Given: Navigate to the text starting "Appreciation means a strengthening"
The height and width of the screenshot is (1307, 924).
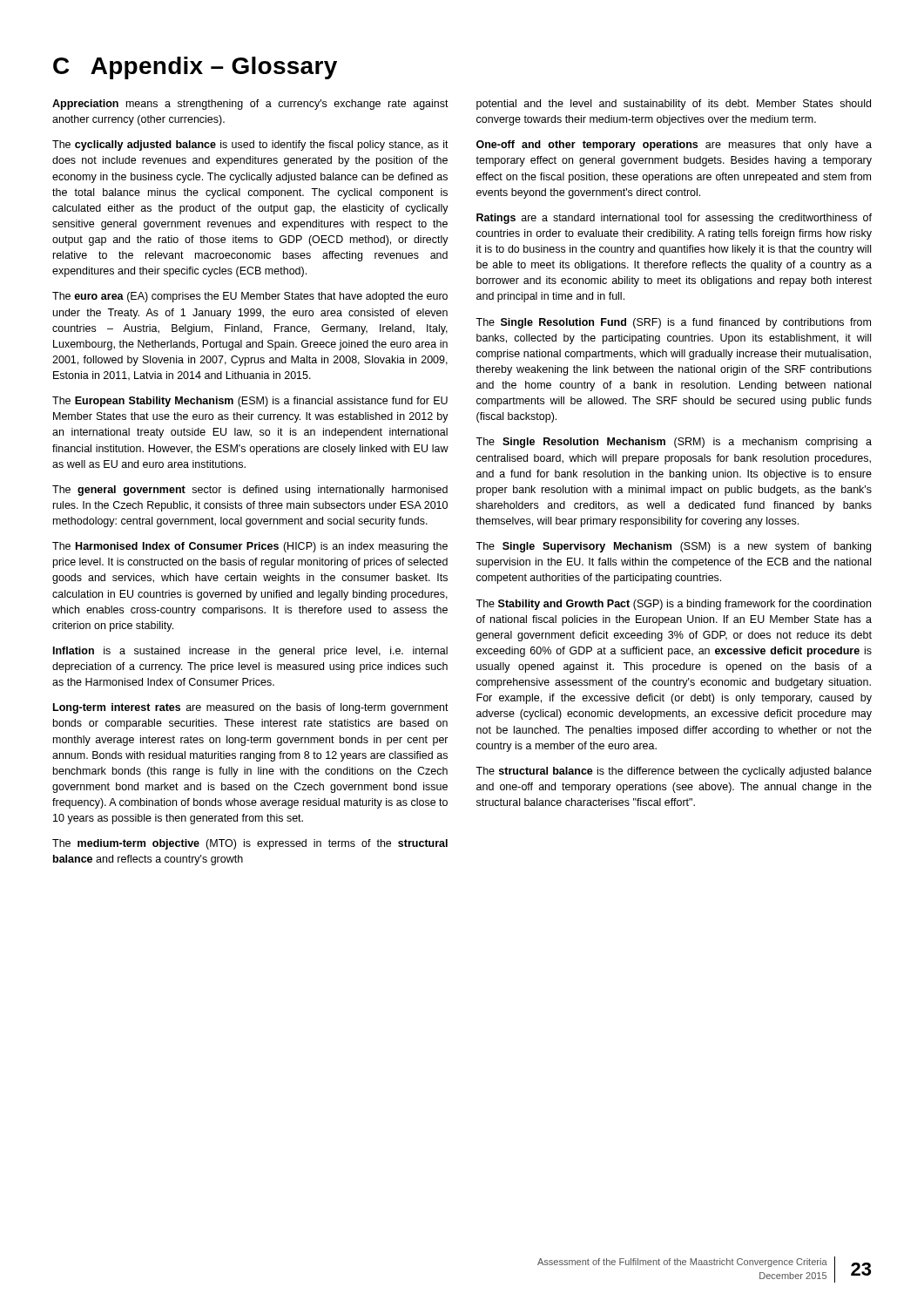Looking at the screenshot, I should pyautogui.click(x=250, y=112).
